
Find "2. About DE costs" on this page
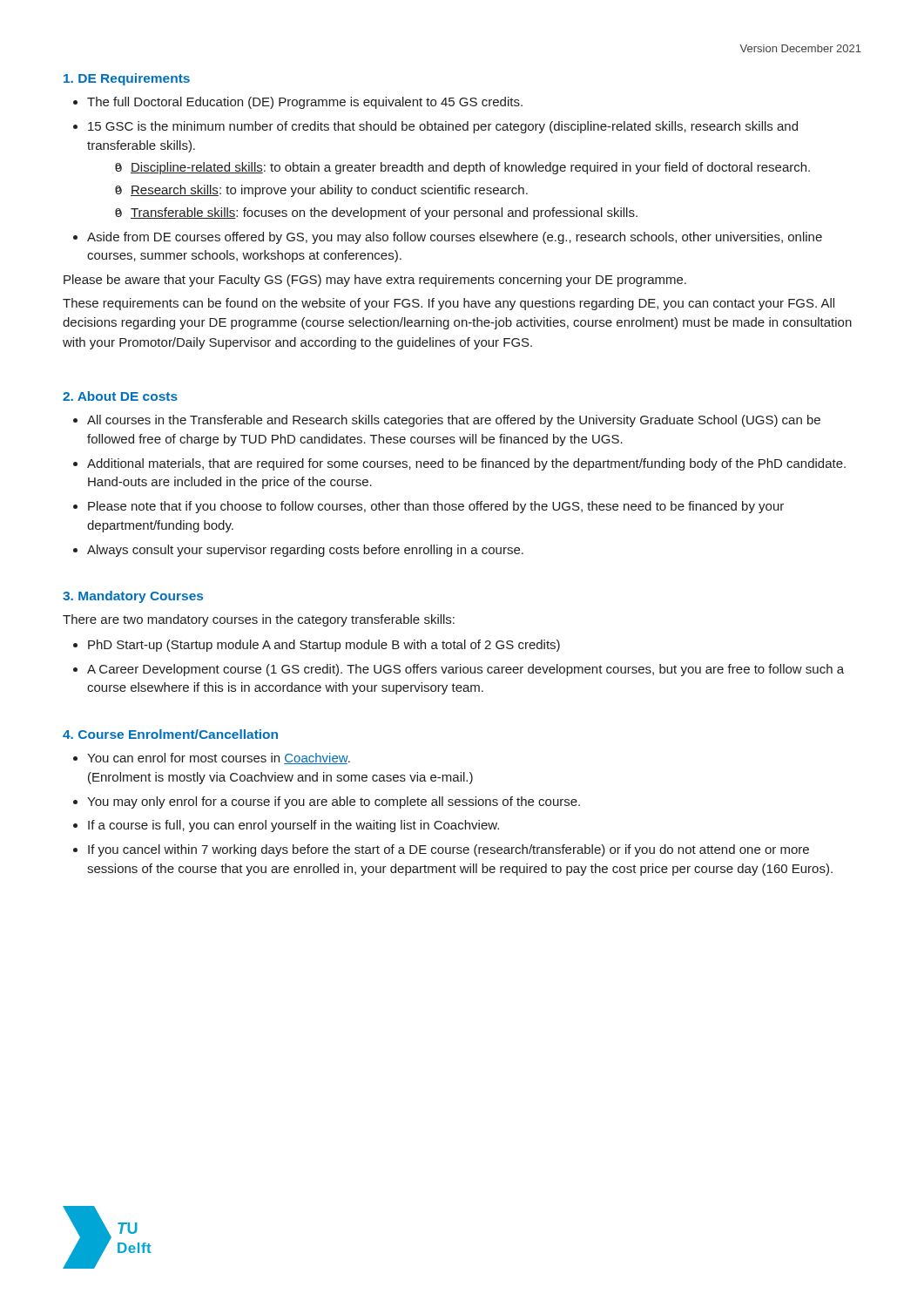pos(120,396)
